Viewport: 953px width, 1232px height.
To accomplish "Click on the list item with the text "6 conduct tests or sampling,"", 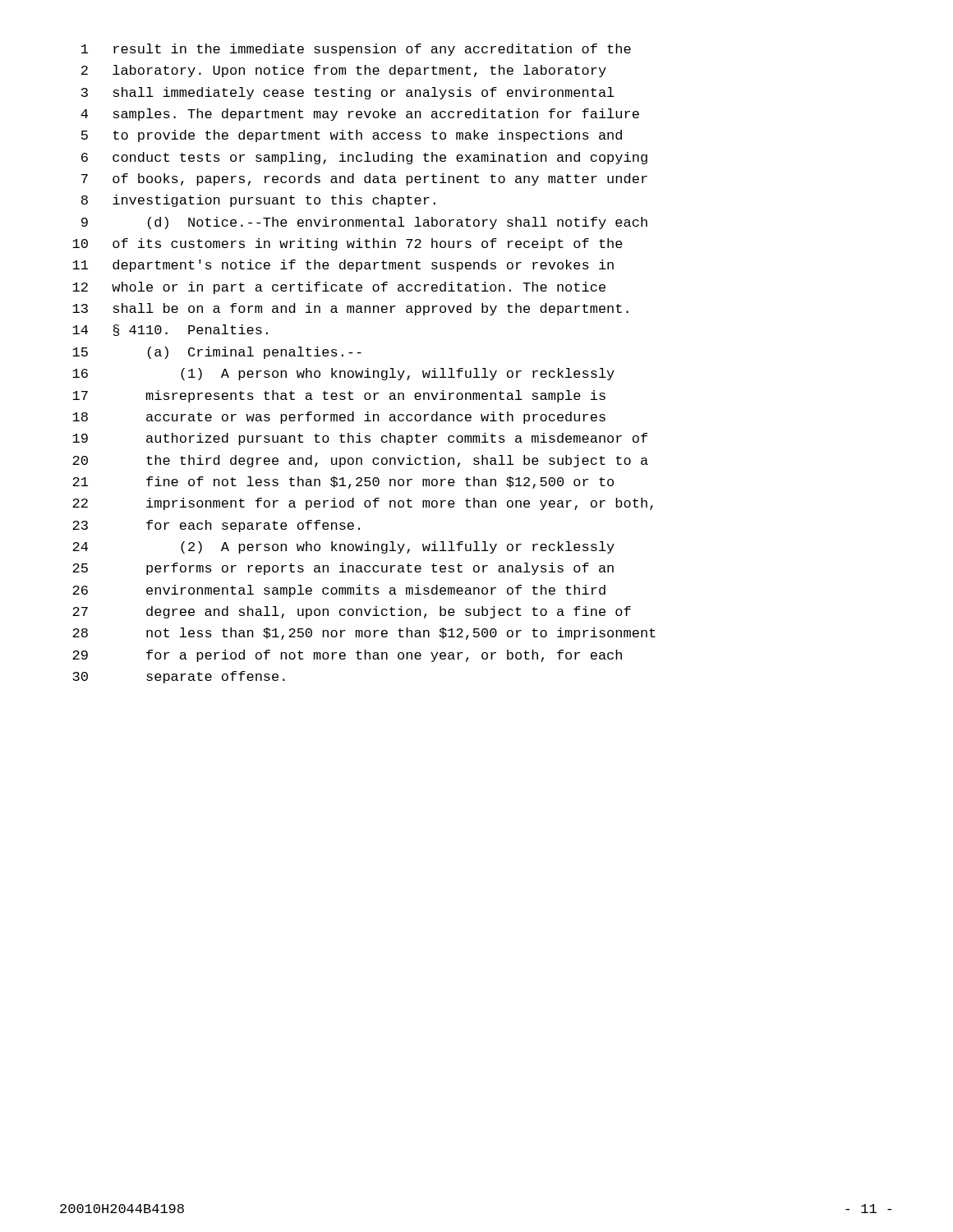I will pyautogui.click(x=354, y=158).
